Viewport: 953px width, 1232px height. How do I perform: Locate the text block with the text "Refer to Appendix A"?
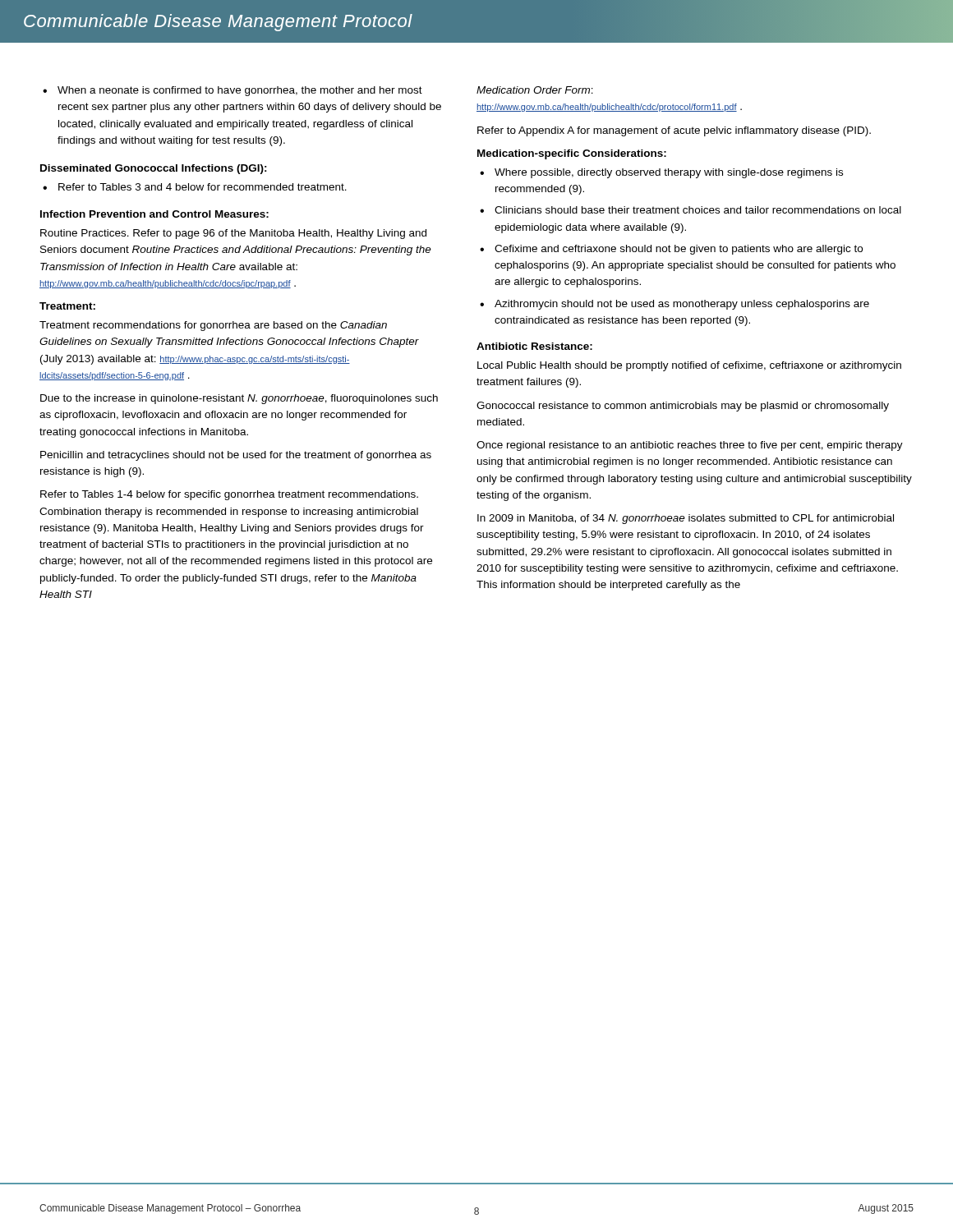pos(674,130)
